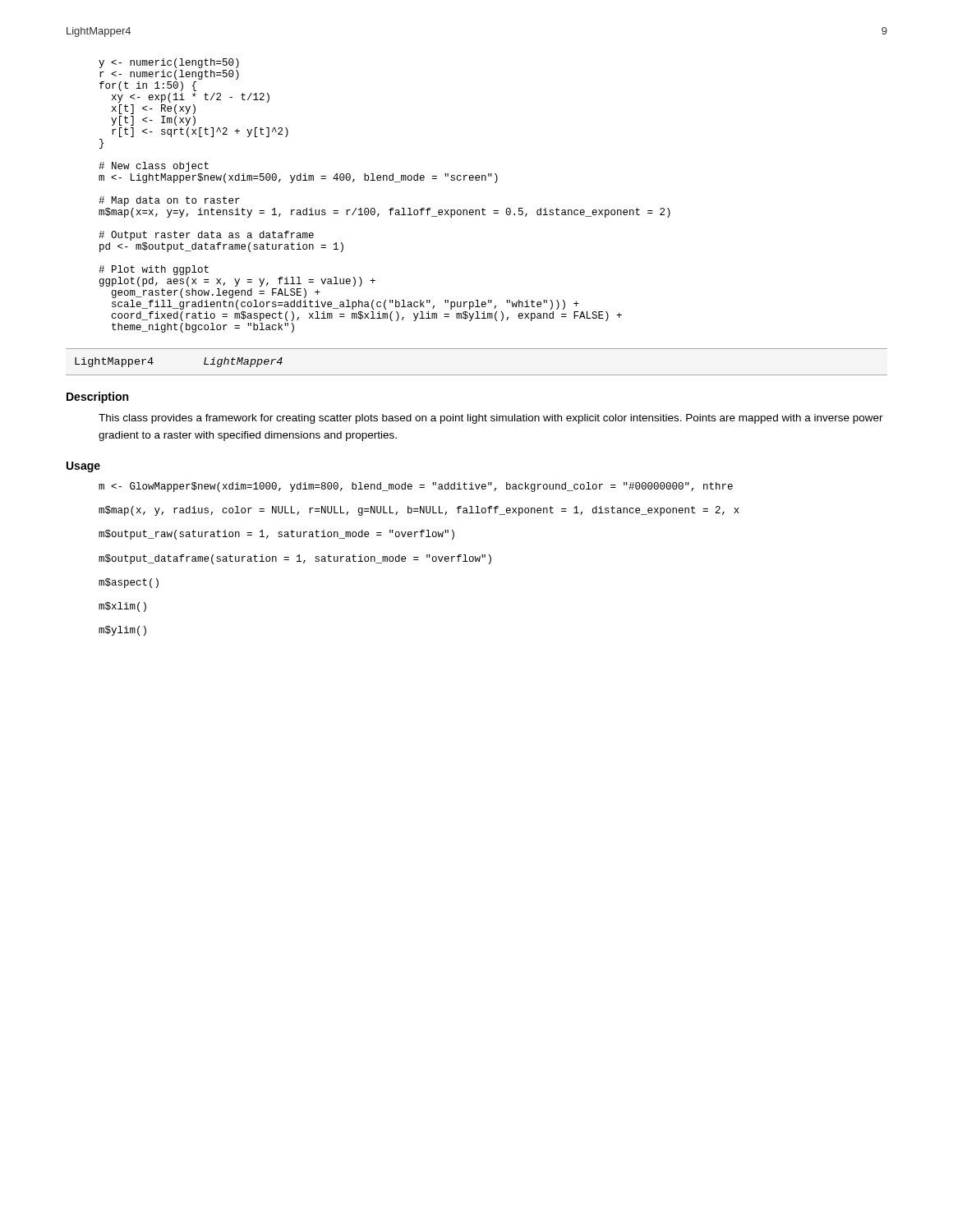The height and width of the screenshot is (1232, 953).
Task: Click where it says "LightMapper4 LightMapper4"
Action: 117,362
